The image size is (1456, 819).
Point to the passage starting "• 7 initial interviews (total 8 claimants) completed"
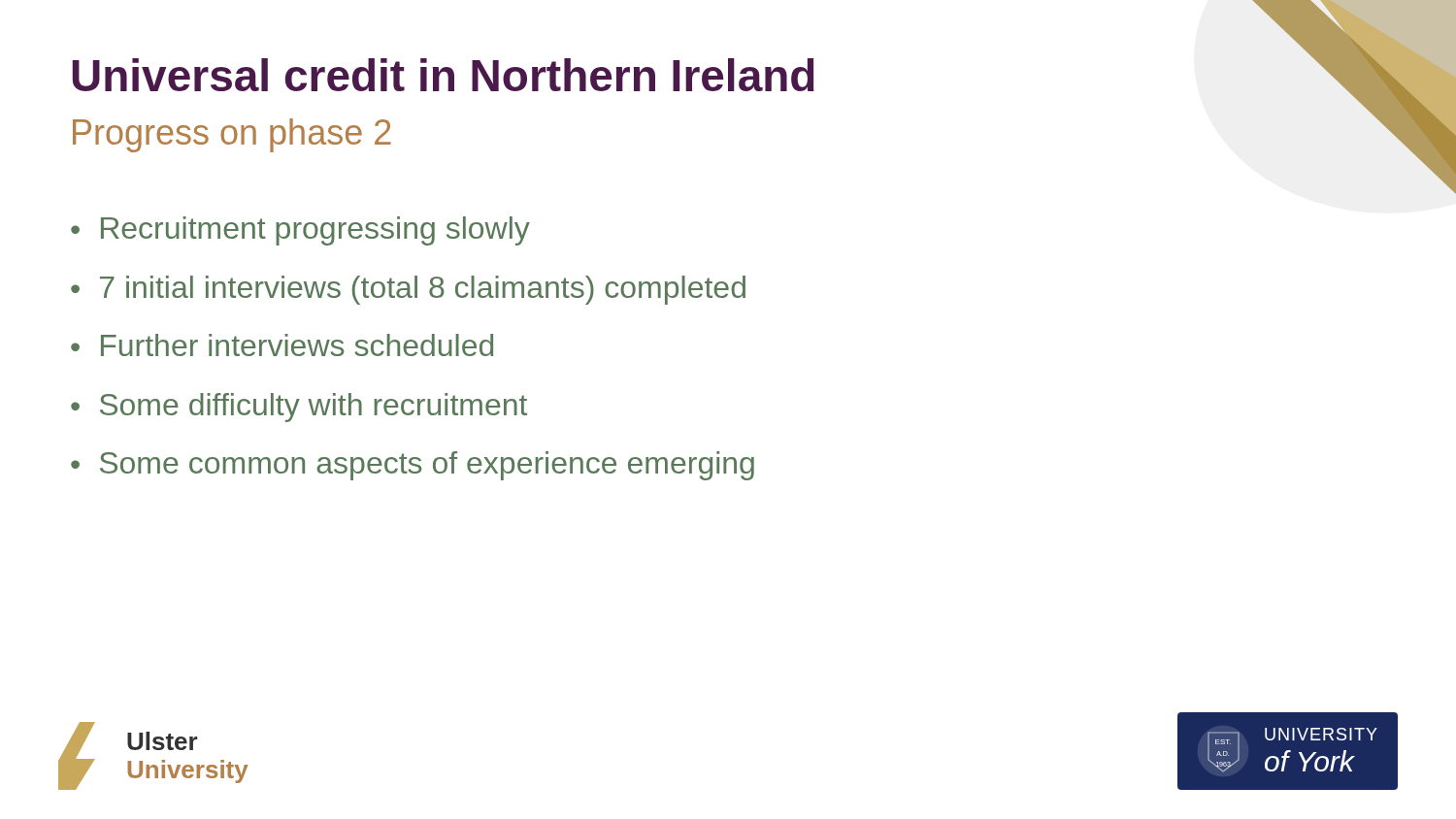pos(409,288)
